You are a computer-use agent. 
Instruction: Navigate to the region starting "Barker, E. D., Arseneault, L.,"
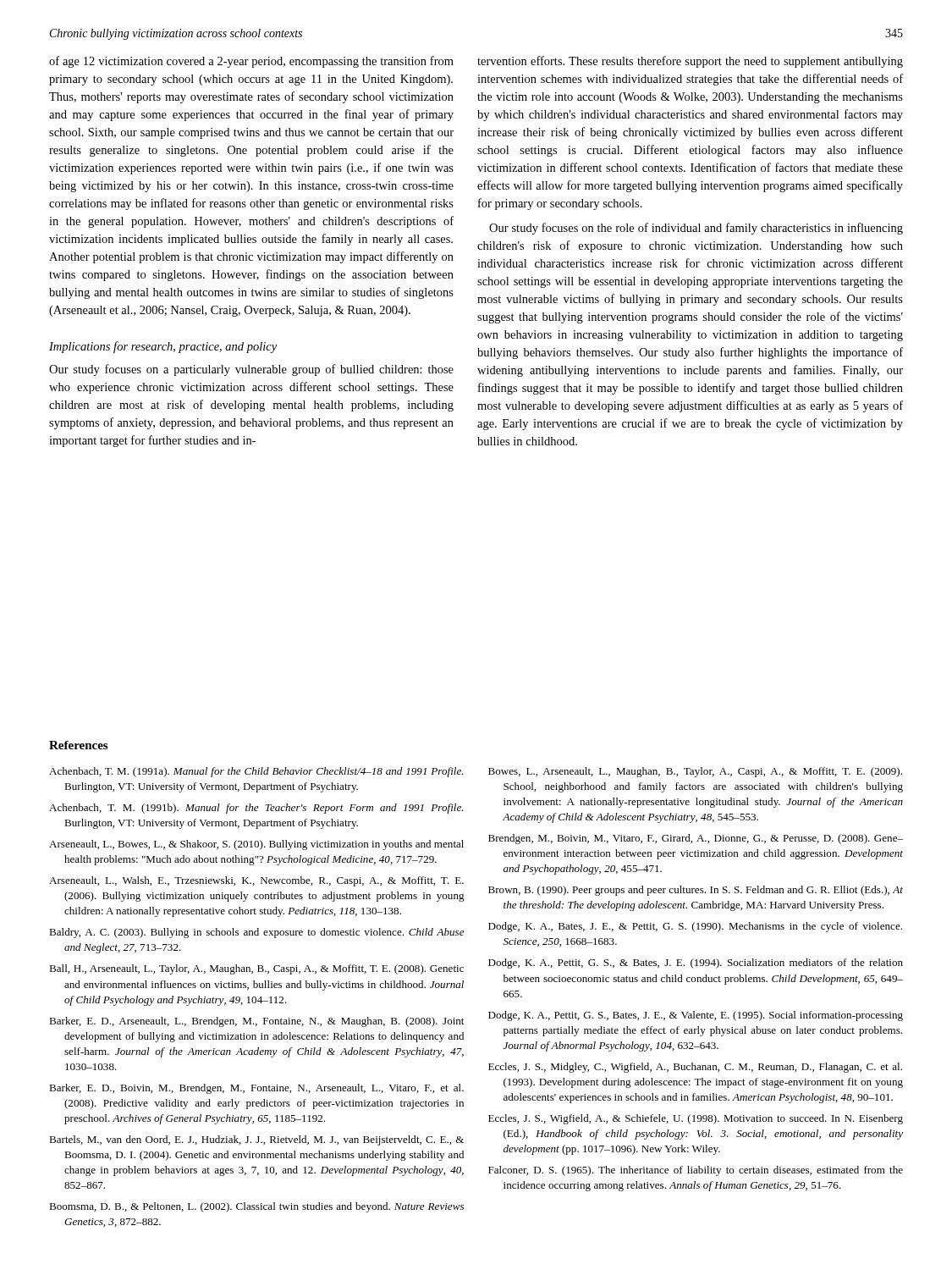pos(257,1043)
